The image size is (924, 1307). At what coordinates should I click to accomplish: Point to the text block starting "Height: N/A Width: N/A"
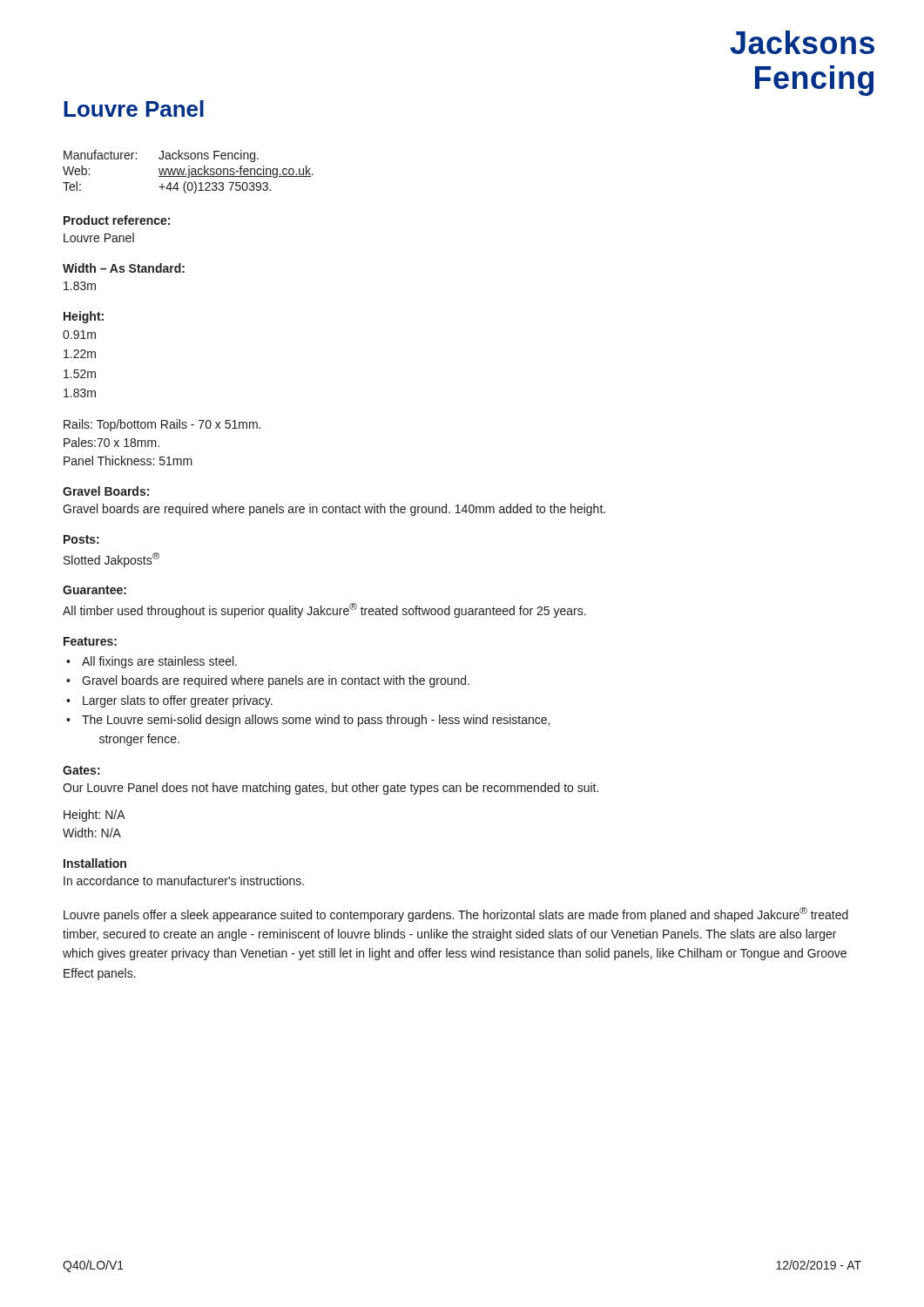click(x=94, y=824)
